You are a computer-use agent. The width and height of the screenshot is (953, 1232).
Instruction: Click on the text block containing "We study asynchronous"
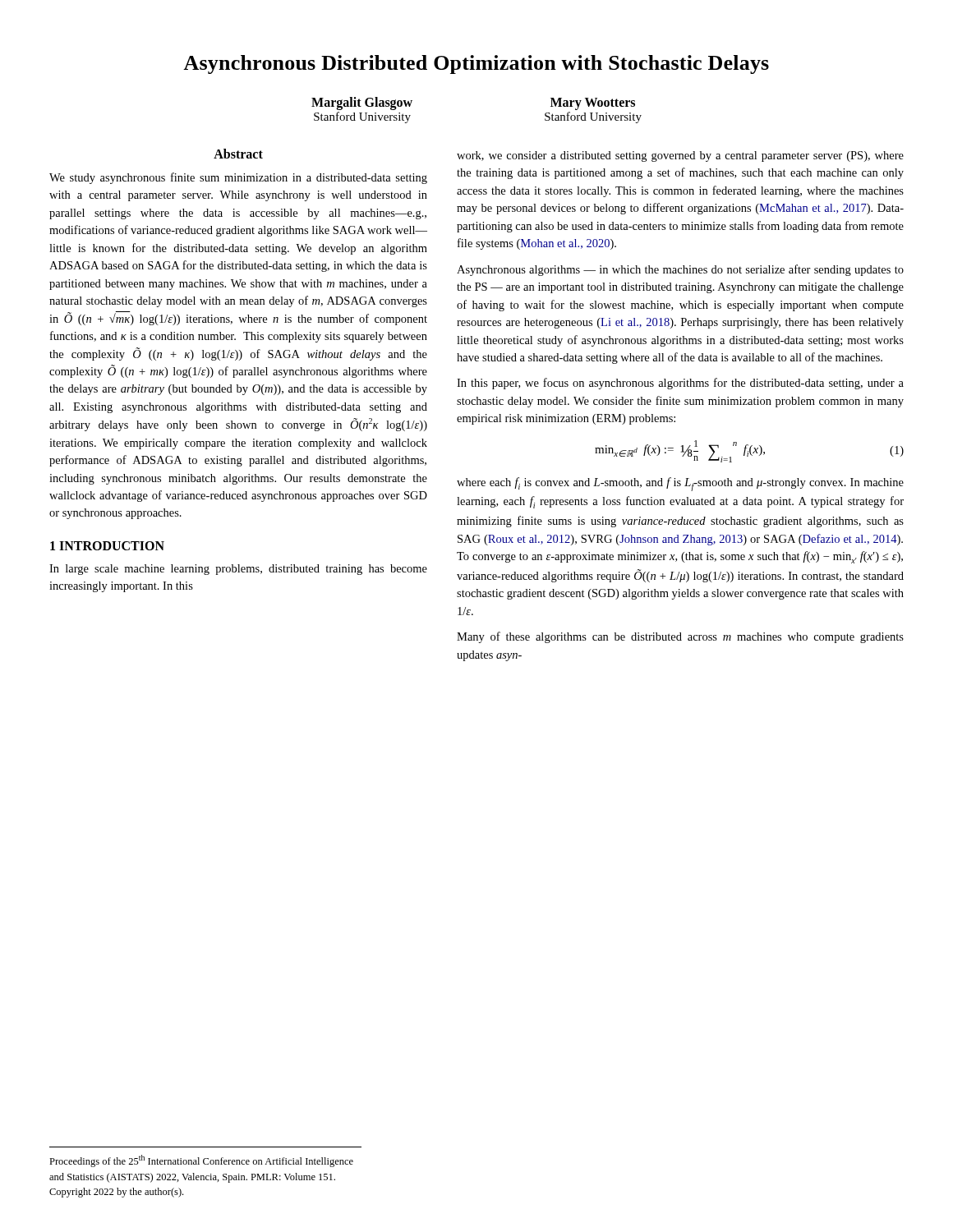[238, 345]
